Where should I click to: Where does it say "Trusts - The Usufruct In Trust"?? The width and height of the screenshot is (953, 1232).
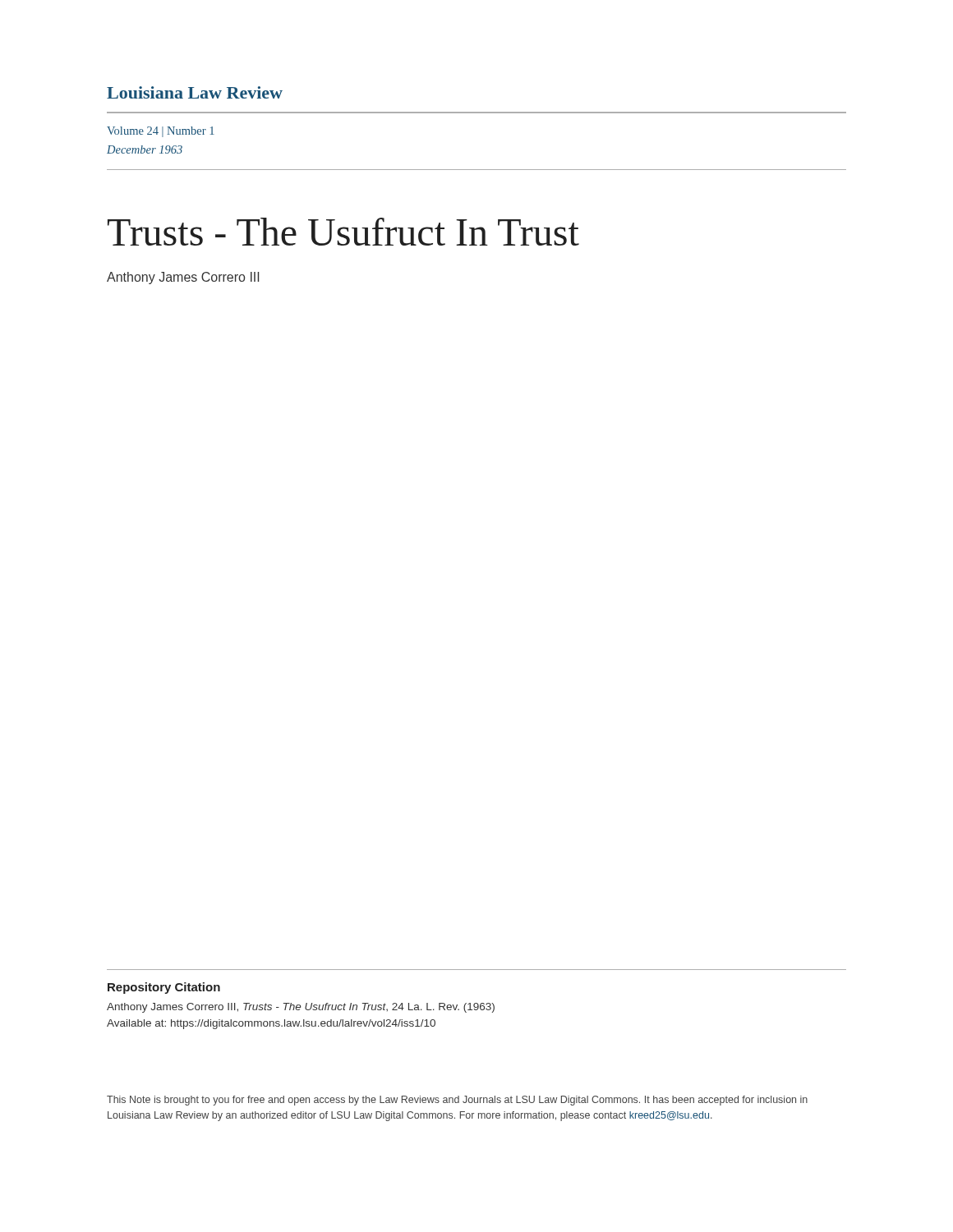pos(343,232)
